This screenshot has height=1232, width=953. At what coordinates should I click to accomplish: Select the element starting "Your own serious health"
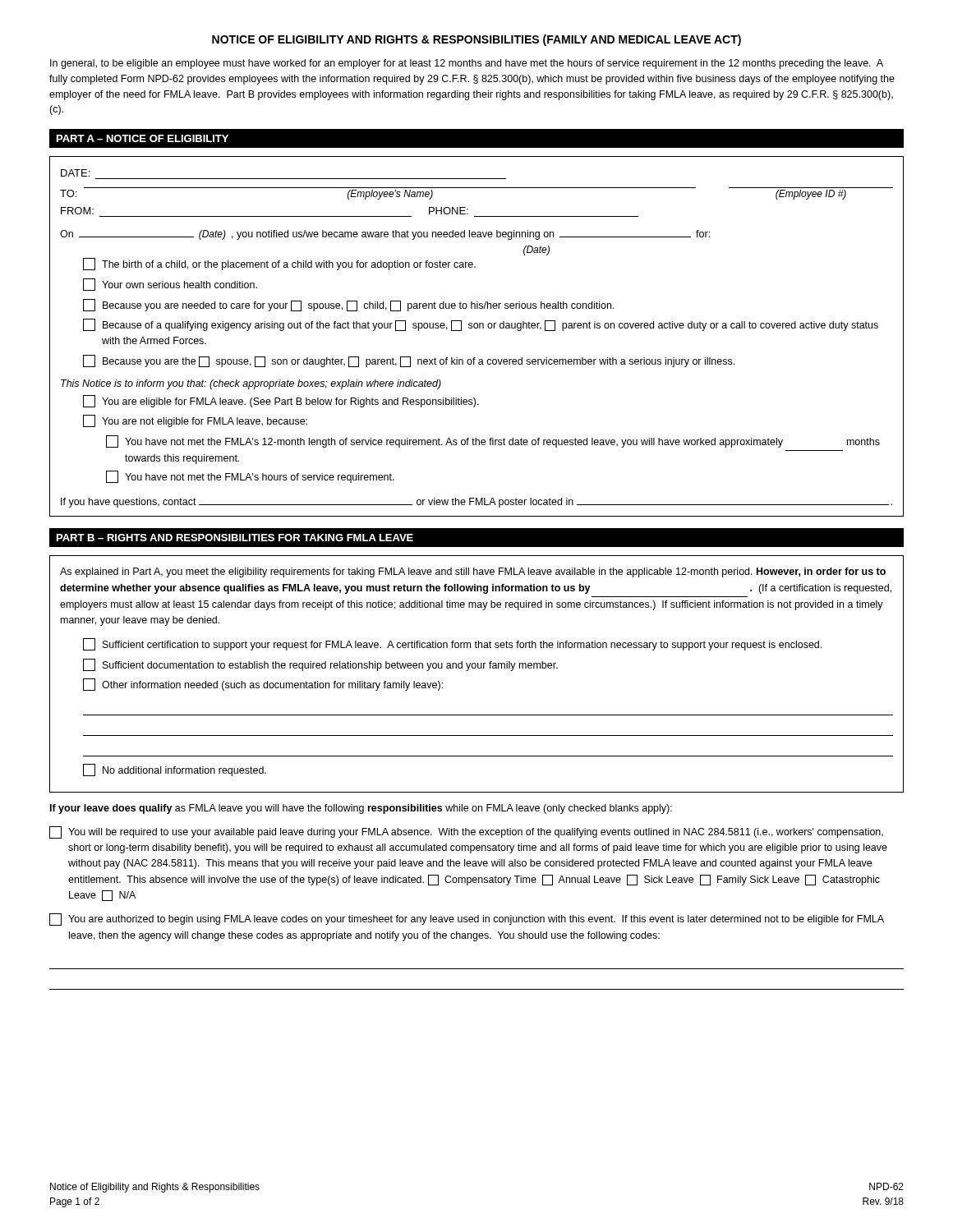pyautogui.click(x=170, y=285)
